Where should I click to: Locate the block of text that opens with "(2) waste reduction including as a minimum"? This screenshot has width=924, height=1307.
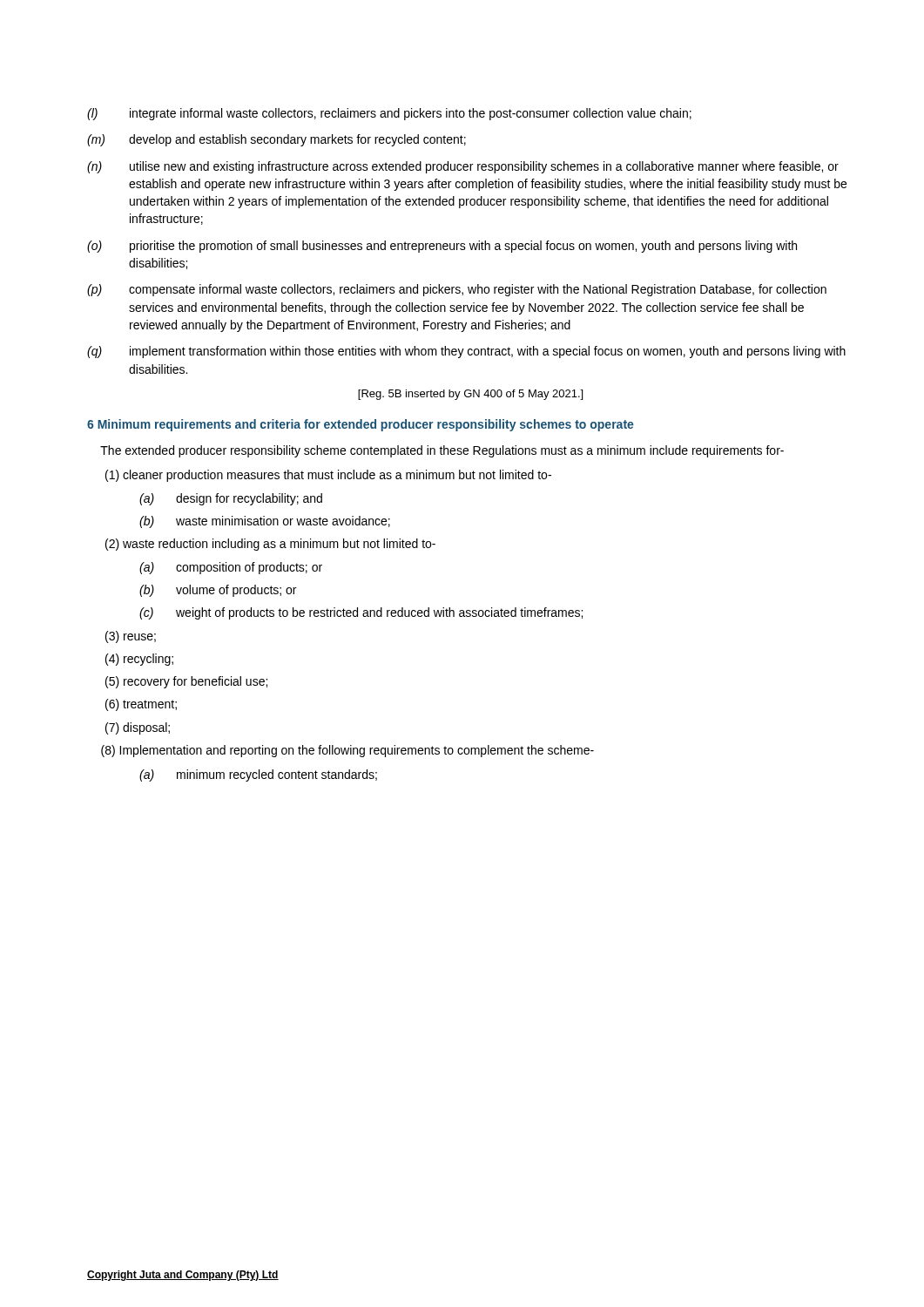(270, 544)
